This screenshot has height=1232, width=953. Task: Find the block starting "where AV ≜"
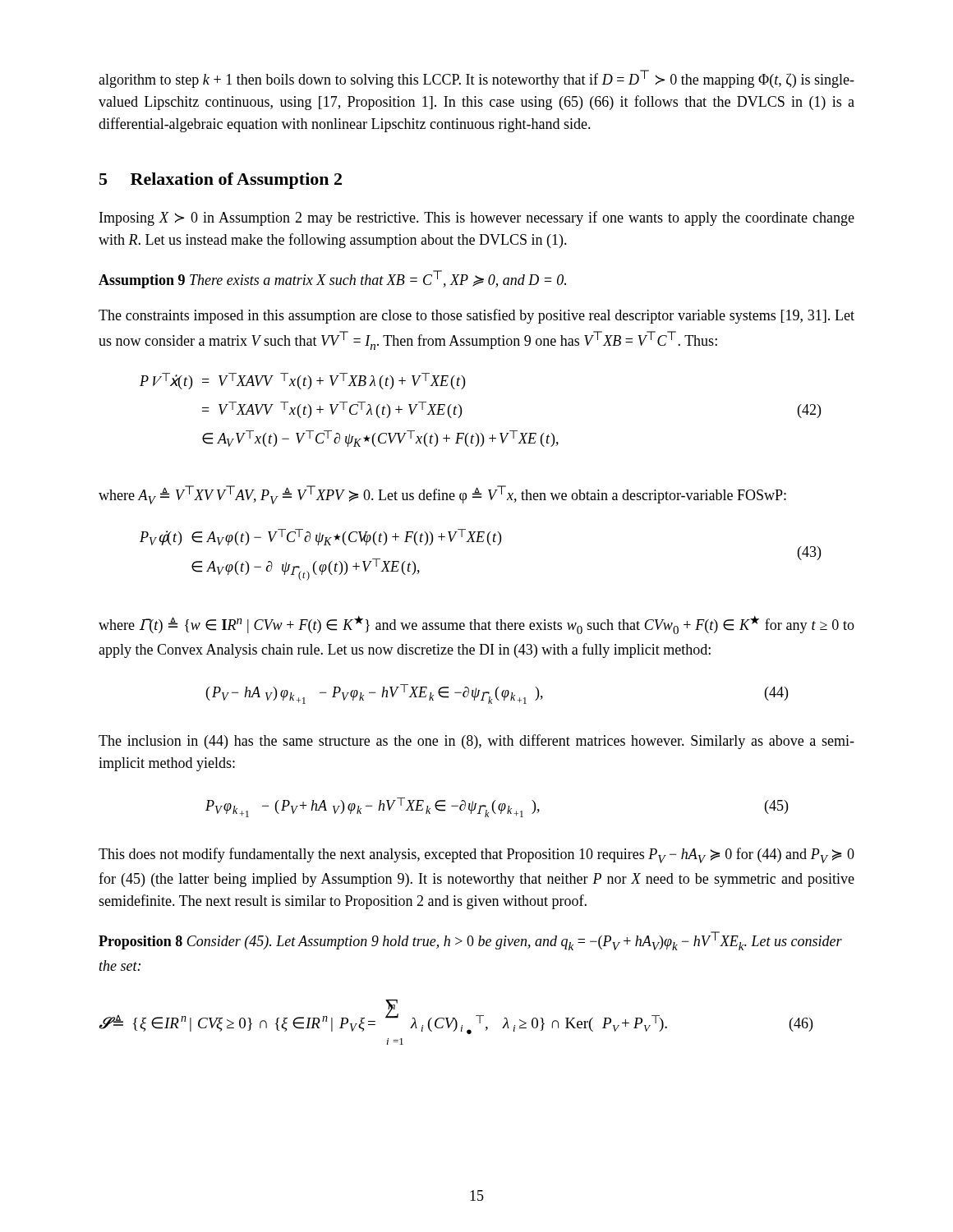pyautogui.click(x=443, y=495)
